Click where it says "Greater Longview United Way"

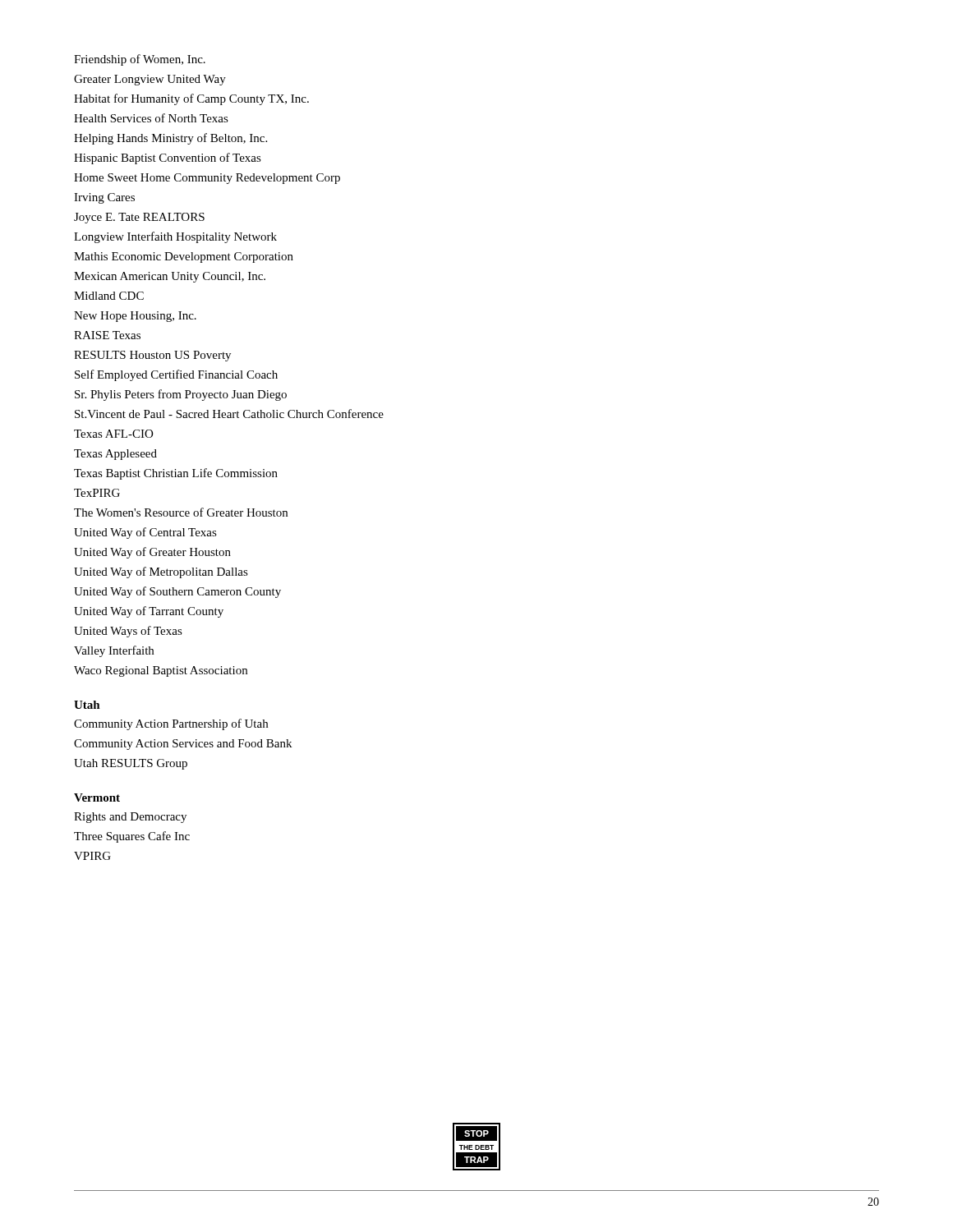tap(150, 79)
